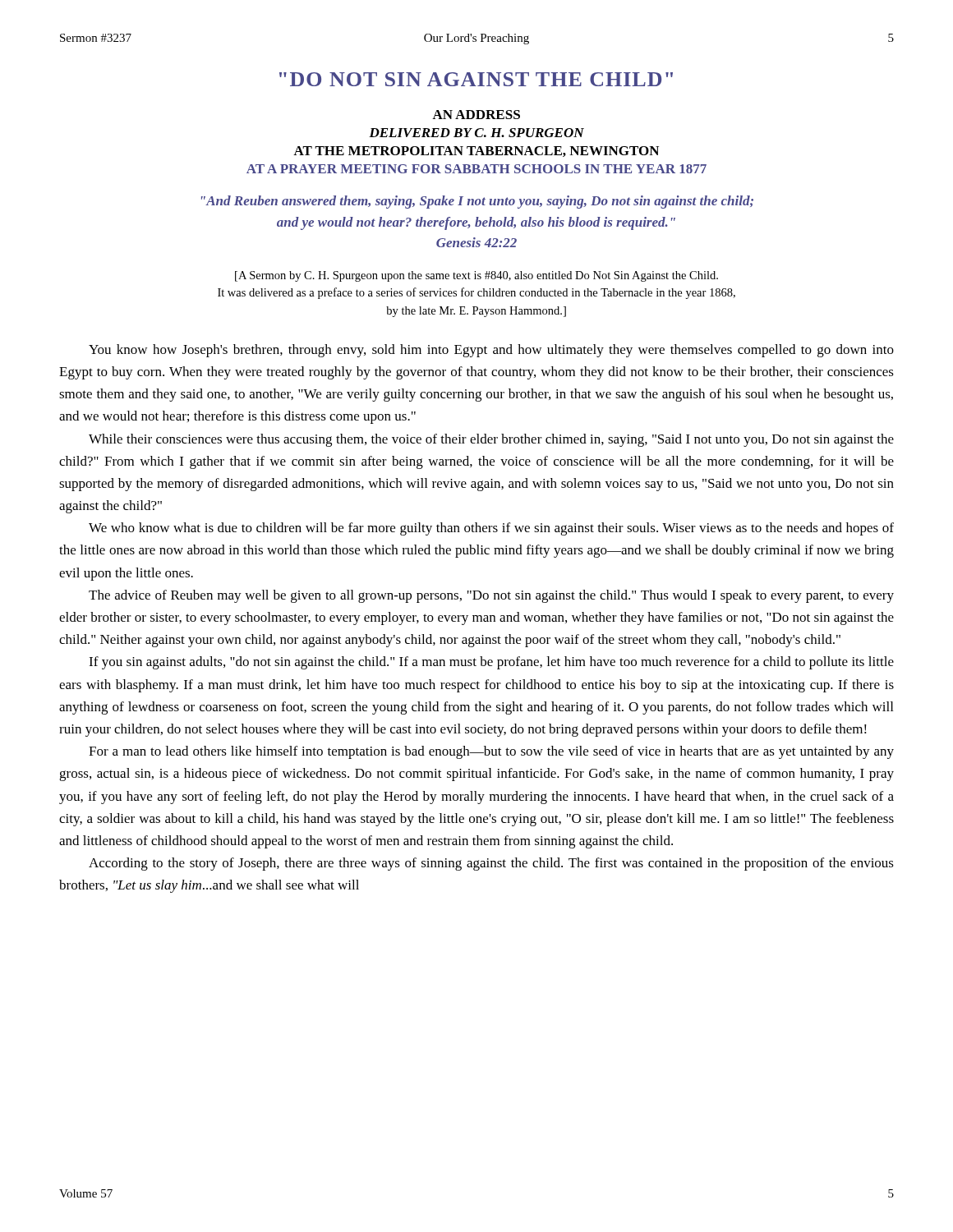This screenshot has height=1232, width=953.
Task: Locate the region starting "According to the story of"
Action: (476, 874)
